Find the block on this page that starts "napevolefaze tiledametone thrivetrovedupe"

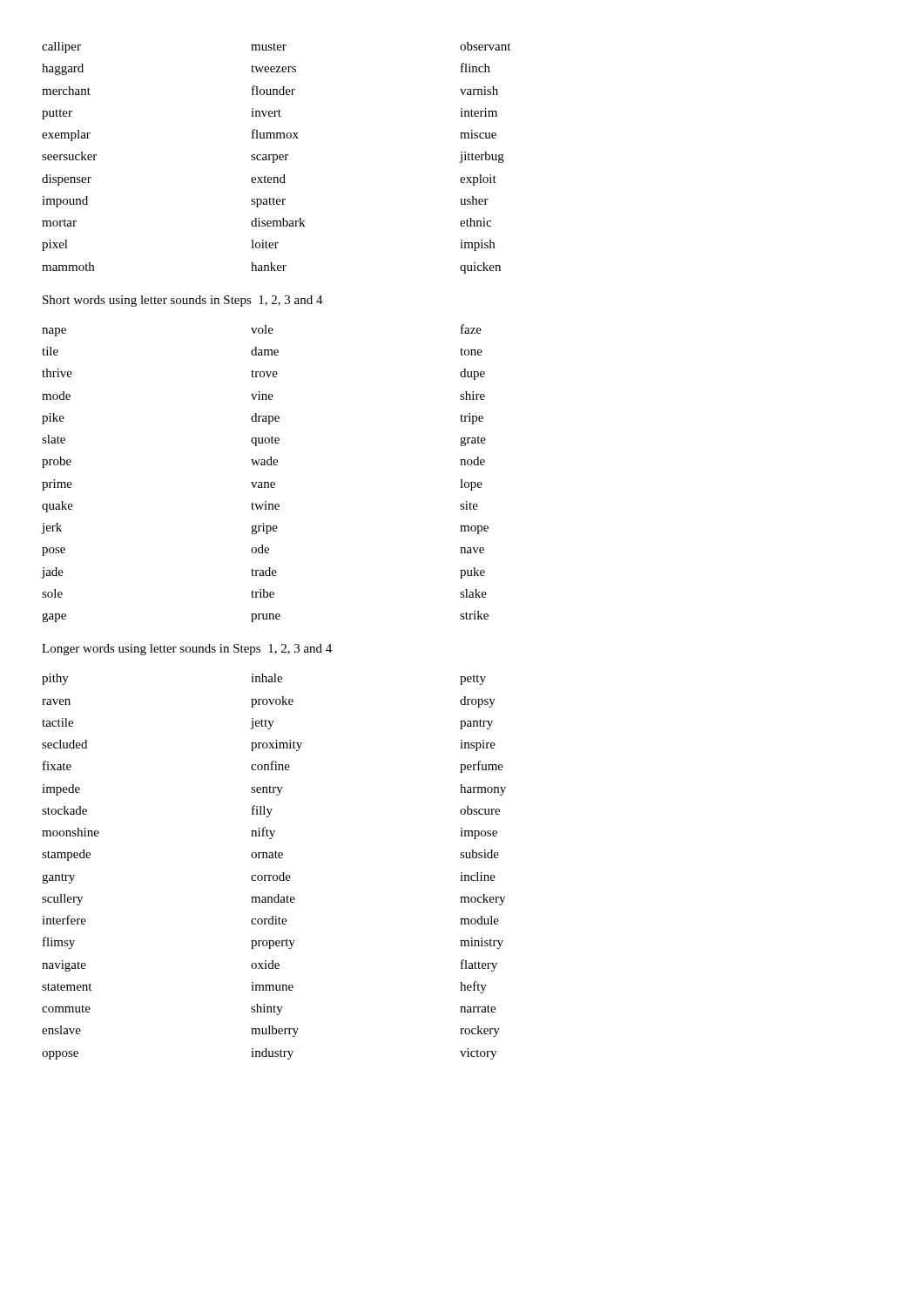[460, 473]
